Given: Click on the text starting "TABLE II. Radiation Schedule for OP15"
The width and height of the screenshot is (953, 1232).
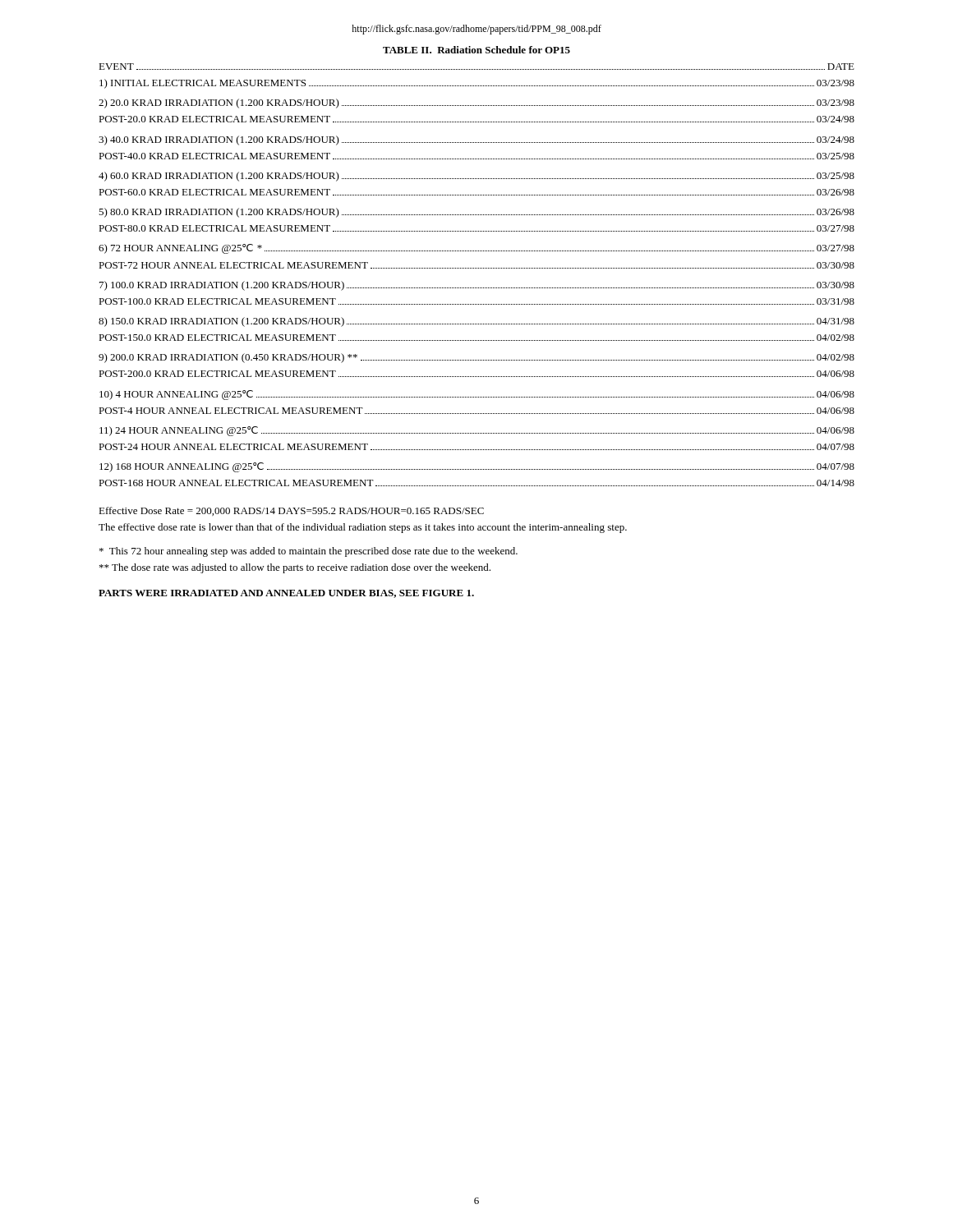Looking at the screenshot, I should click(476, 50).
